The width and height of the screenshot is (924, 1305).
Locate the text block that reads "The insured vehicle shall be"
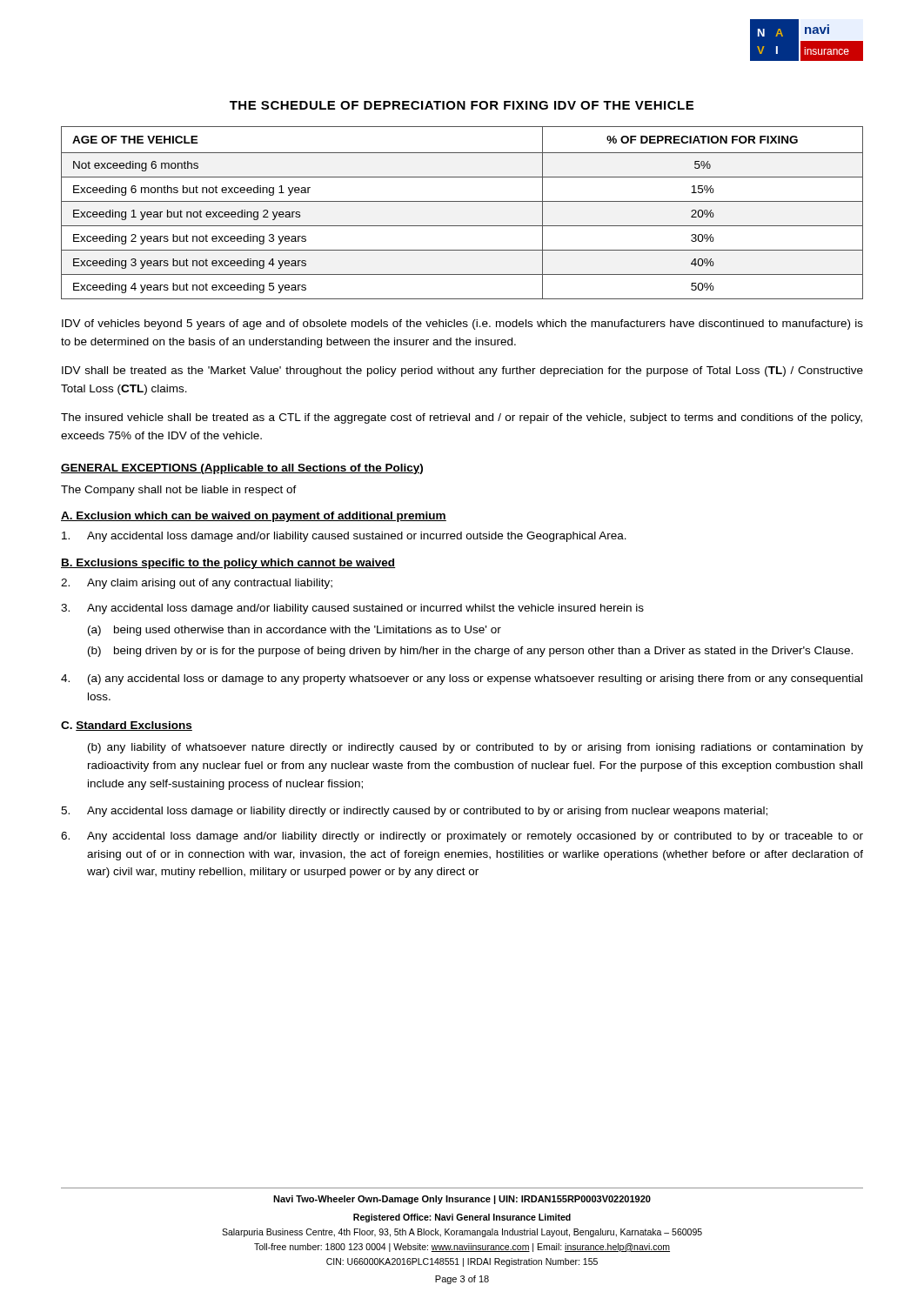pos(462,426)
